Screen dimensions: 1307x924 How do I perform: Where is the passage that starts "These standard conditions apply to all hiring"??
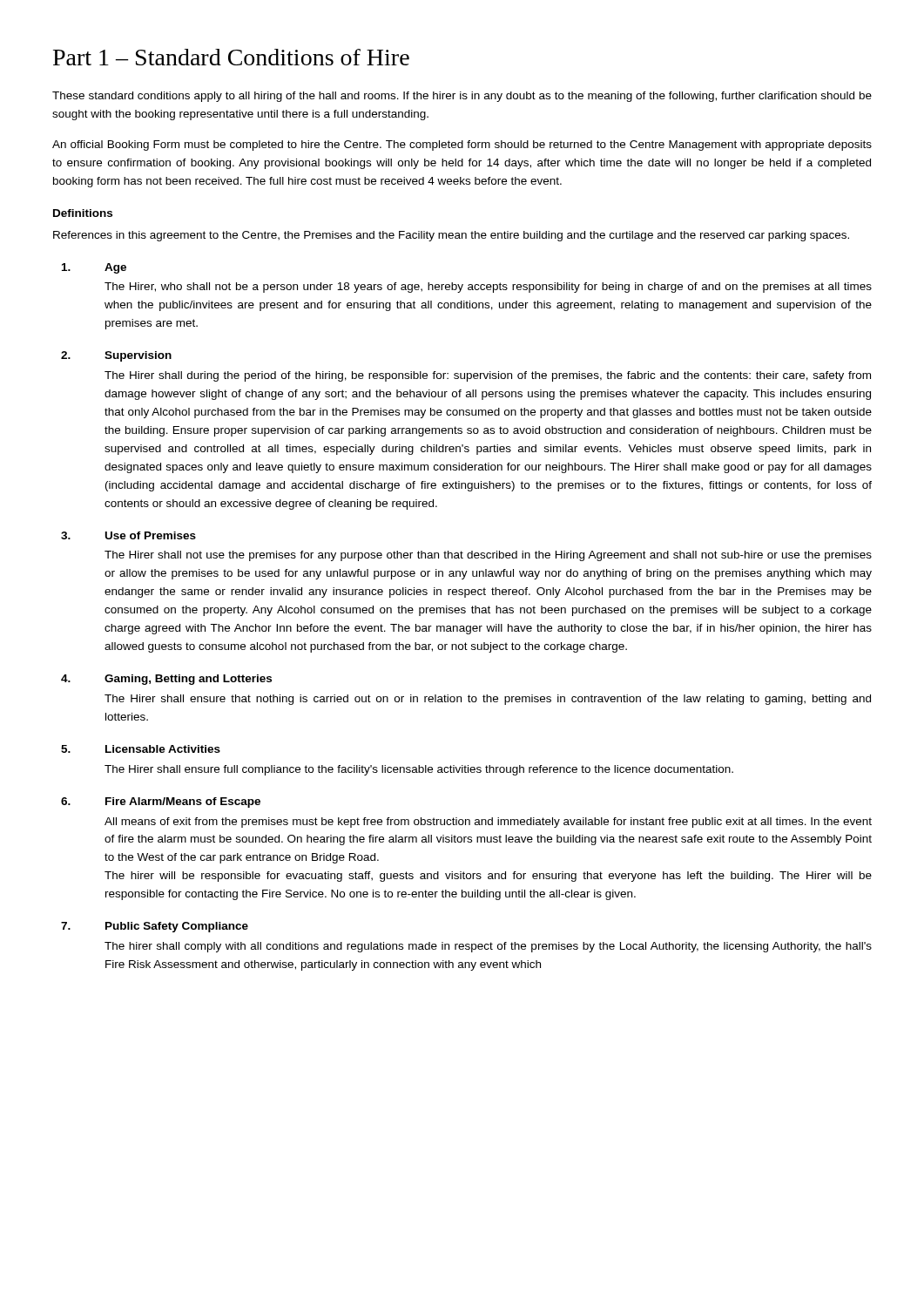pyautogui.click(x=462, y=104)
